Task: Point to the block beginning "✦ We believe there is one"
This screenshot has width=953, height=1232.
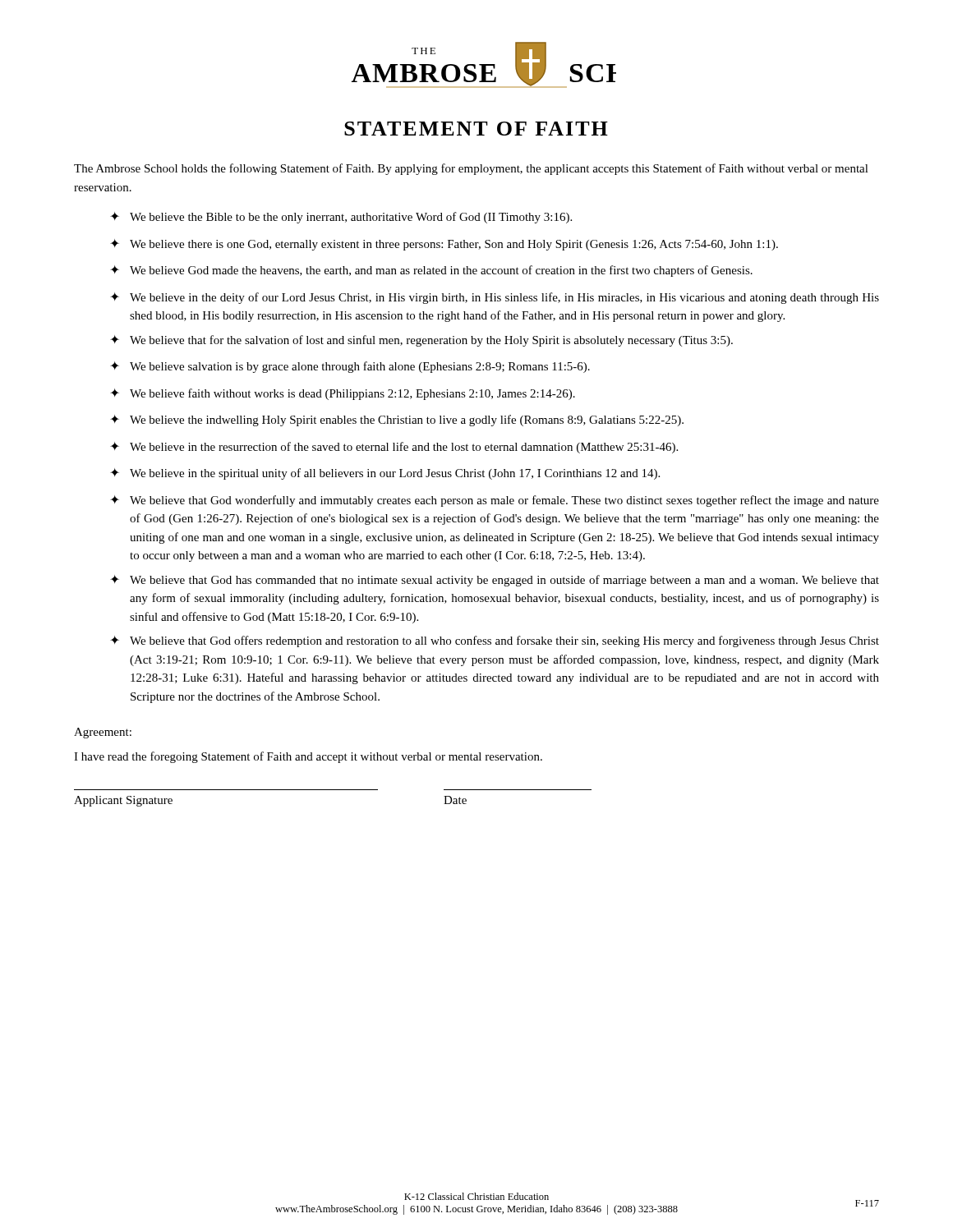Action: point(493,245)
